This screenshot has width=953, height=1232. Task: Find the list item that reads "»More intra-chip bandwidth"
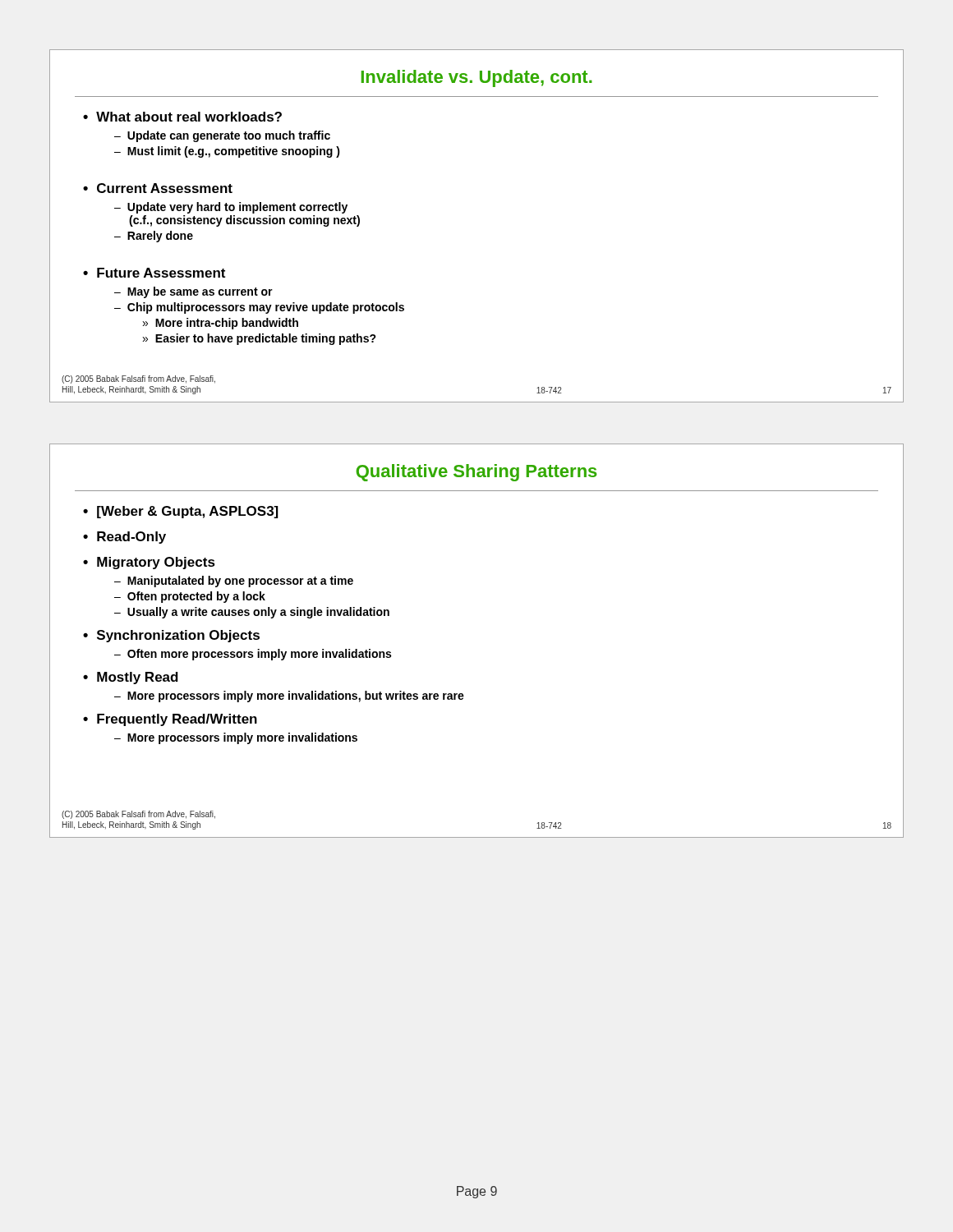pos(220,323)
